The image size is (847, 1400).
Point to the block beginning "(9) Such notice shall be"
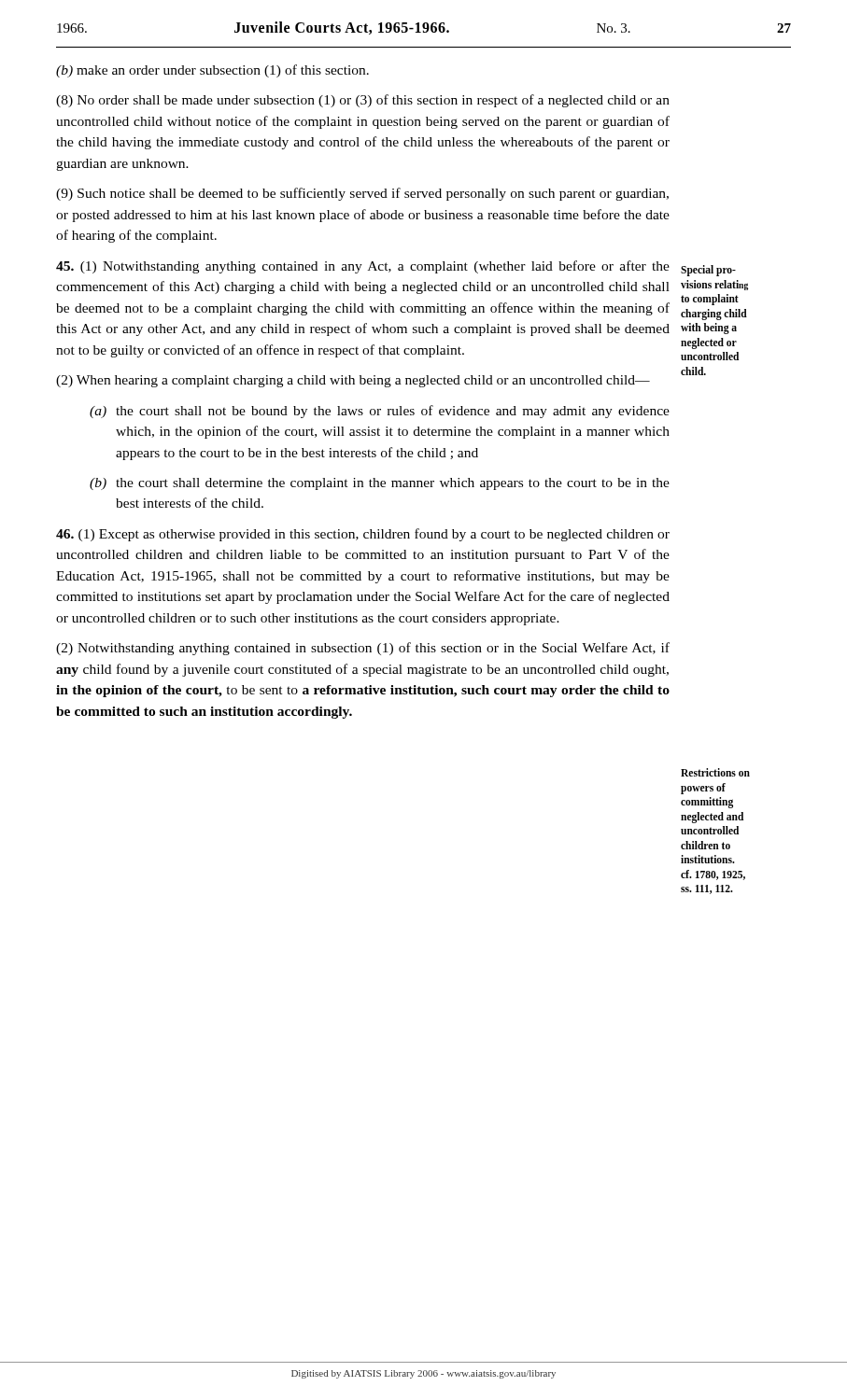363,214
